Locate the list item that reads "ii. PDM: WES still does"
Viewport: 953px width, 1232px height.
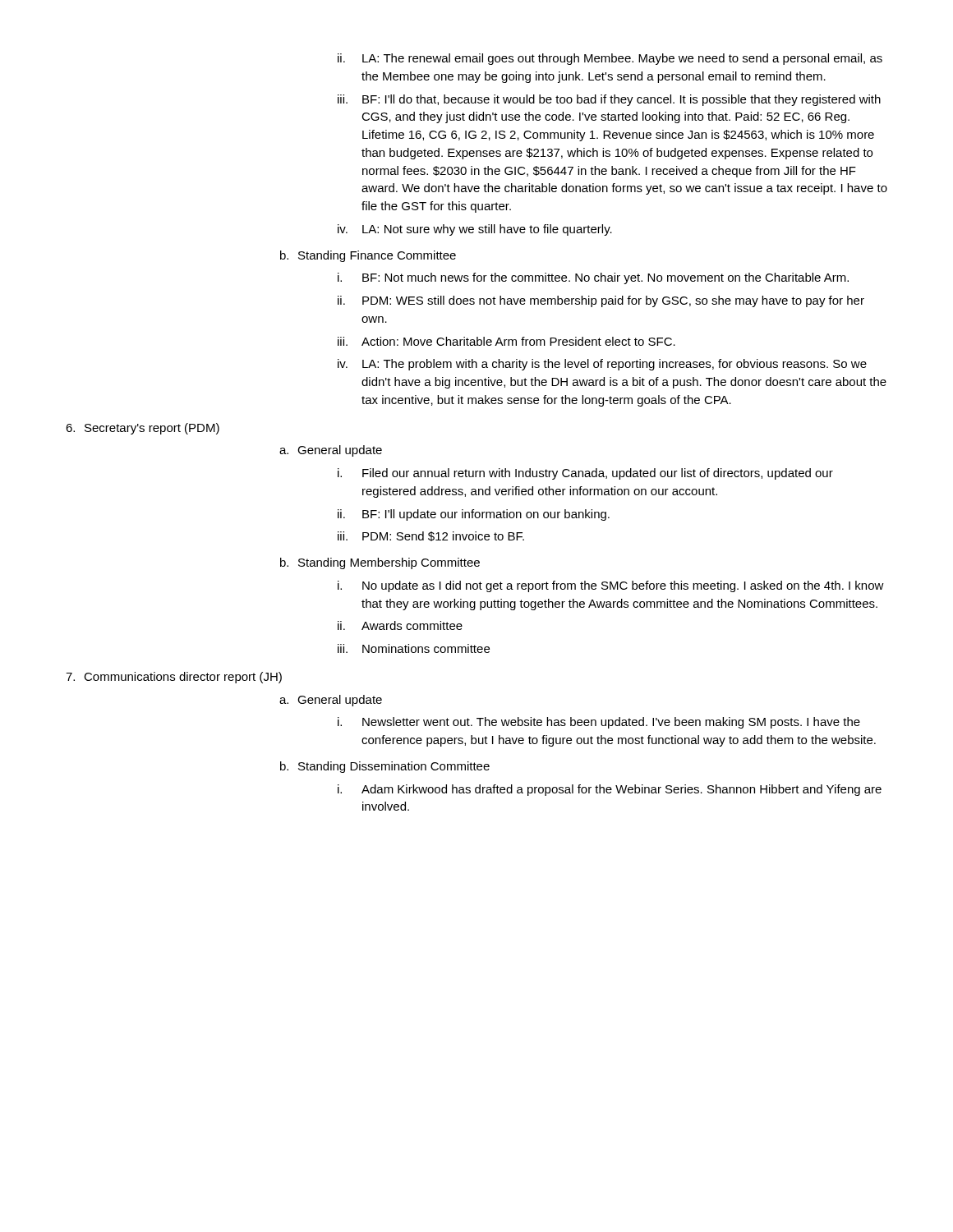[x=612, y=309]
